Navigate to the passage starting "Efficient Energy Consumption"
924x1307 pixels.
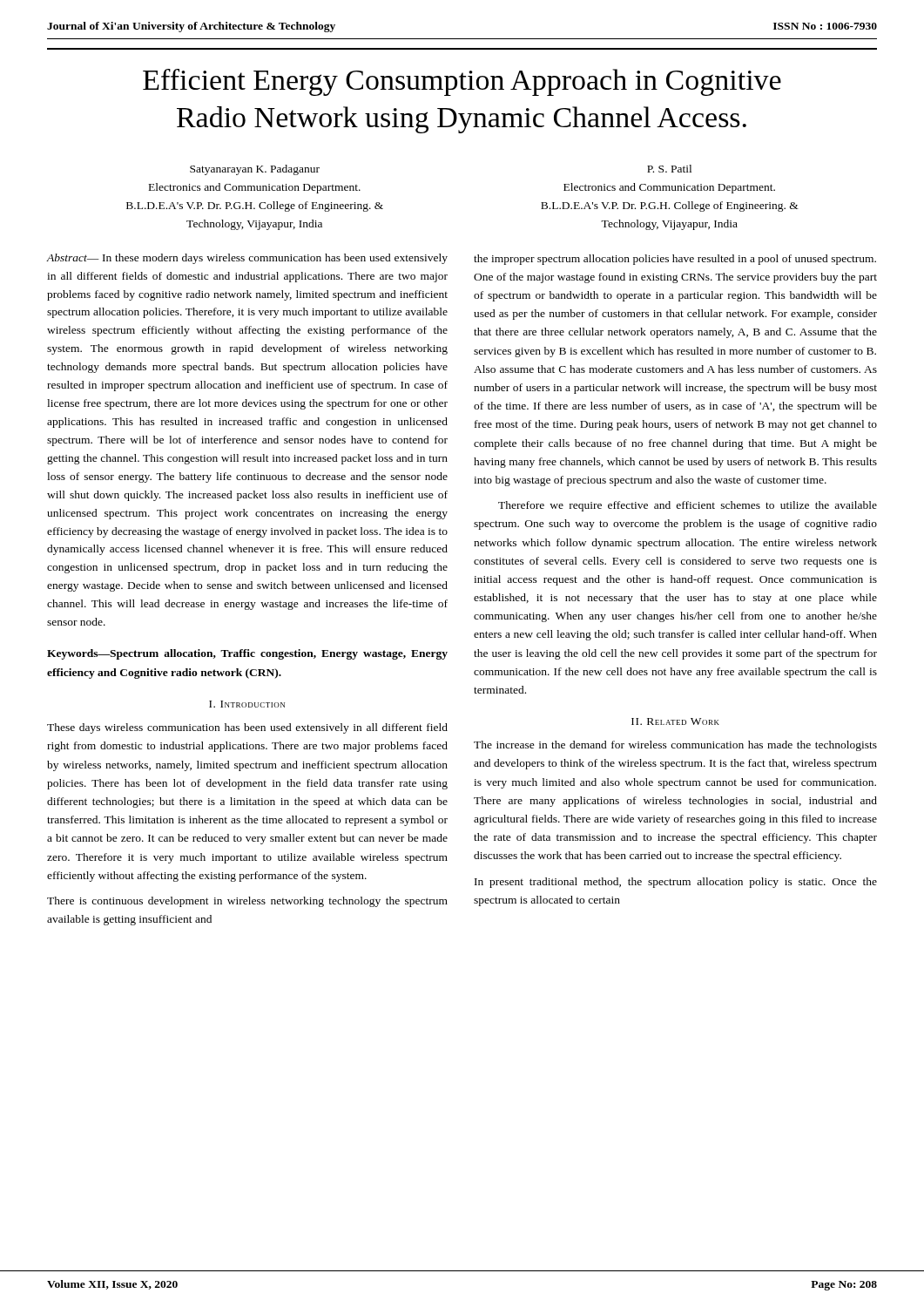click(x=462, y=99)
